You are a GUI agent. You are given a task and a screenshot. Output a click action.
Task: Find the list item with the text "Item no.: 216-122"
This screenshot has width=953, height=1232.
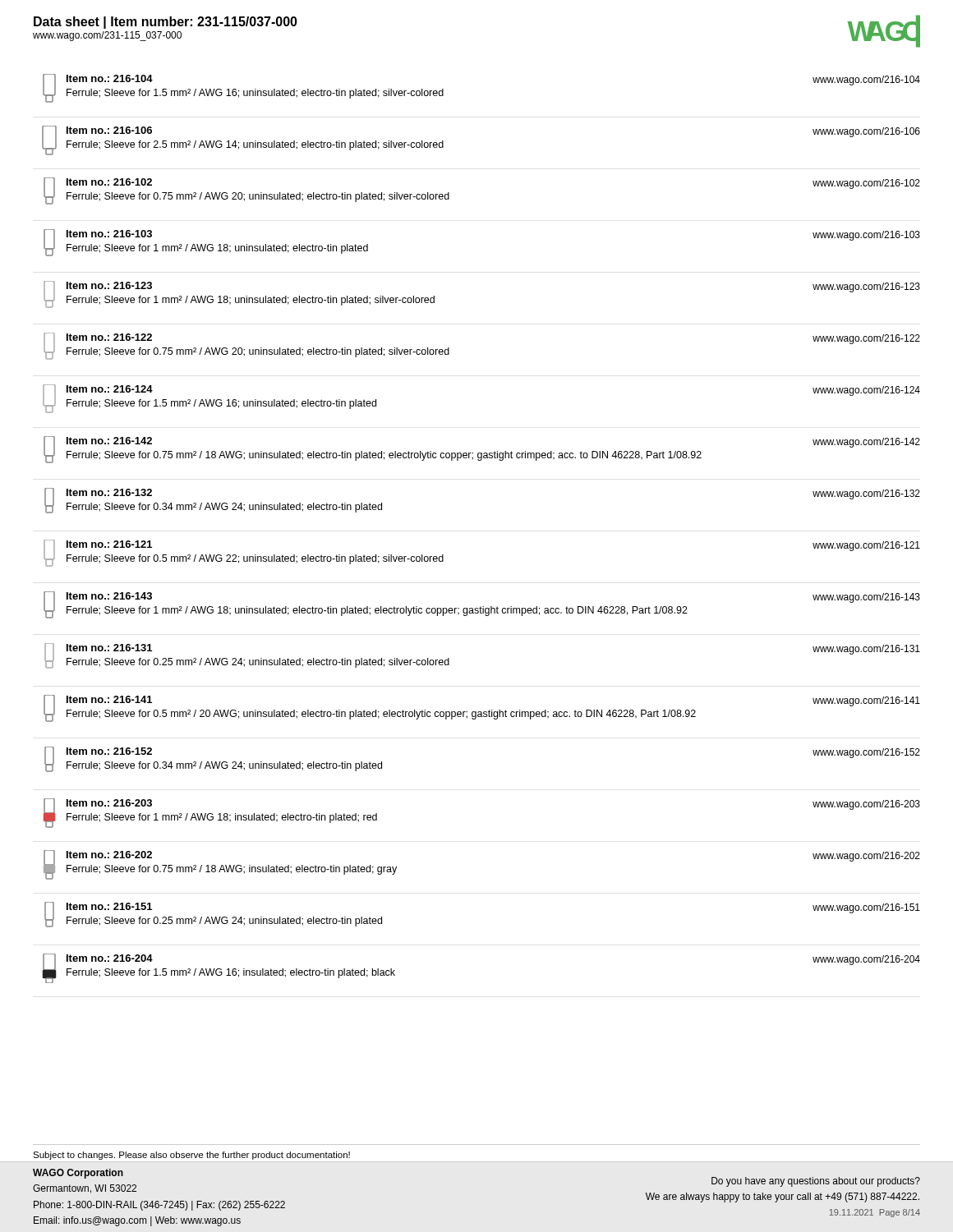coord(133,349)
